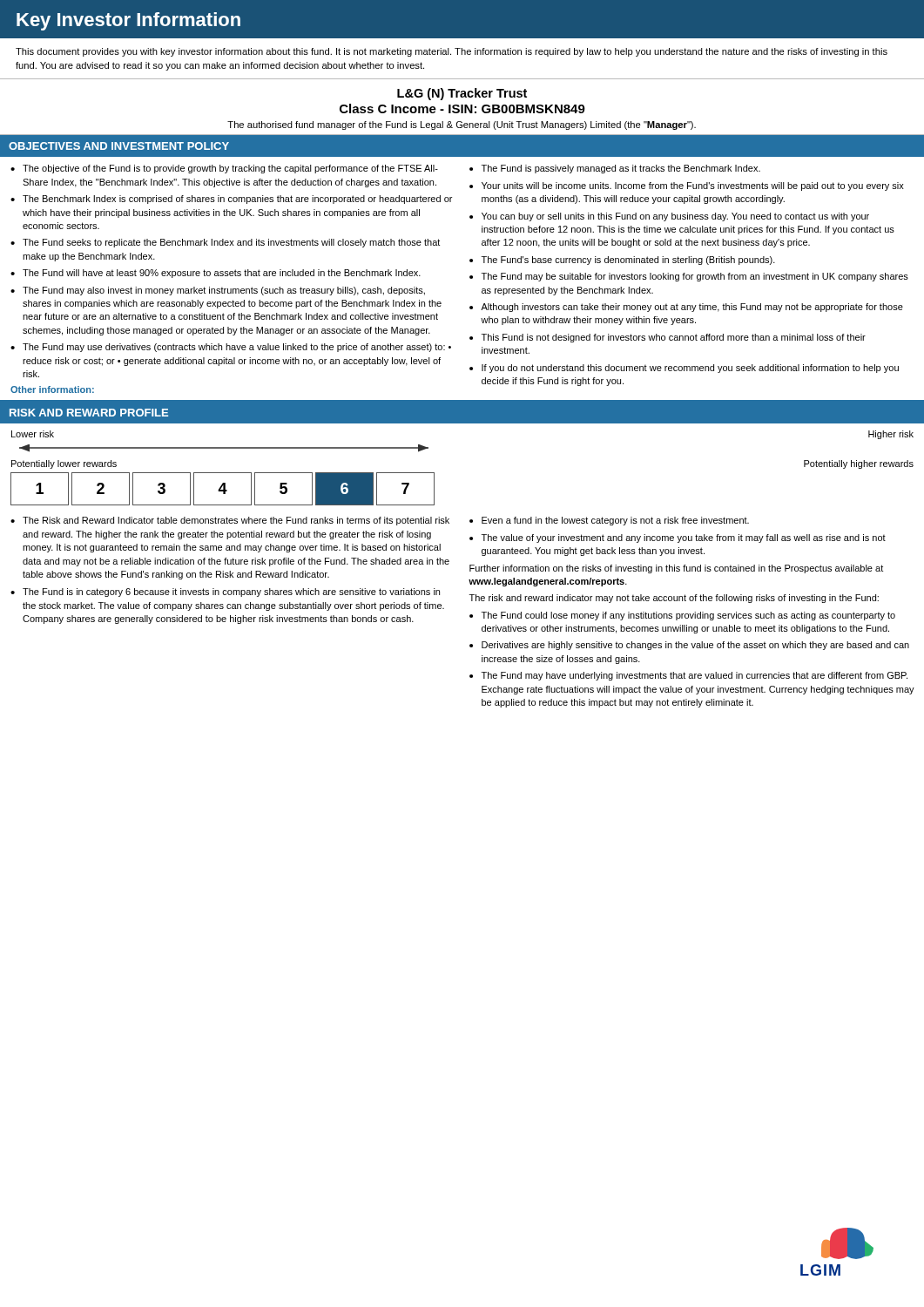Point to the element starting "RISK AND REWARD PROFILE"
924x1307 pixels.
pos(89,413)
